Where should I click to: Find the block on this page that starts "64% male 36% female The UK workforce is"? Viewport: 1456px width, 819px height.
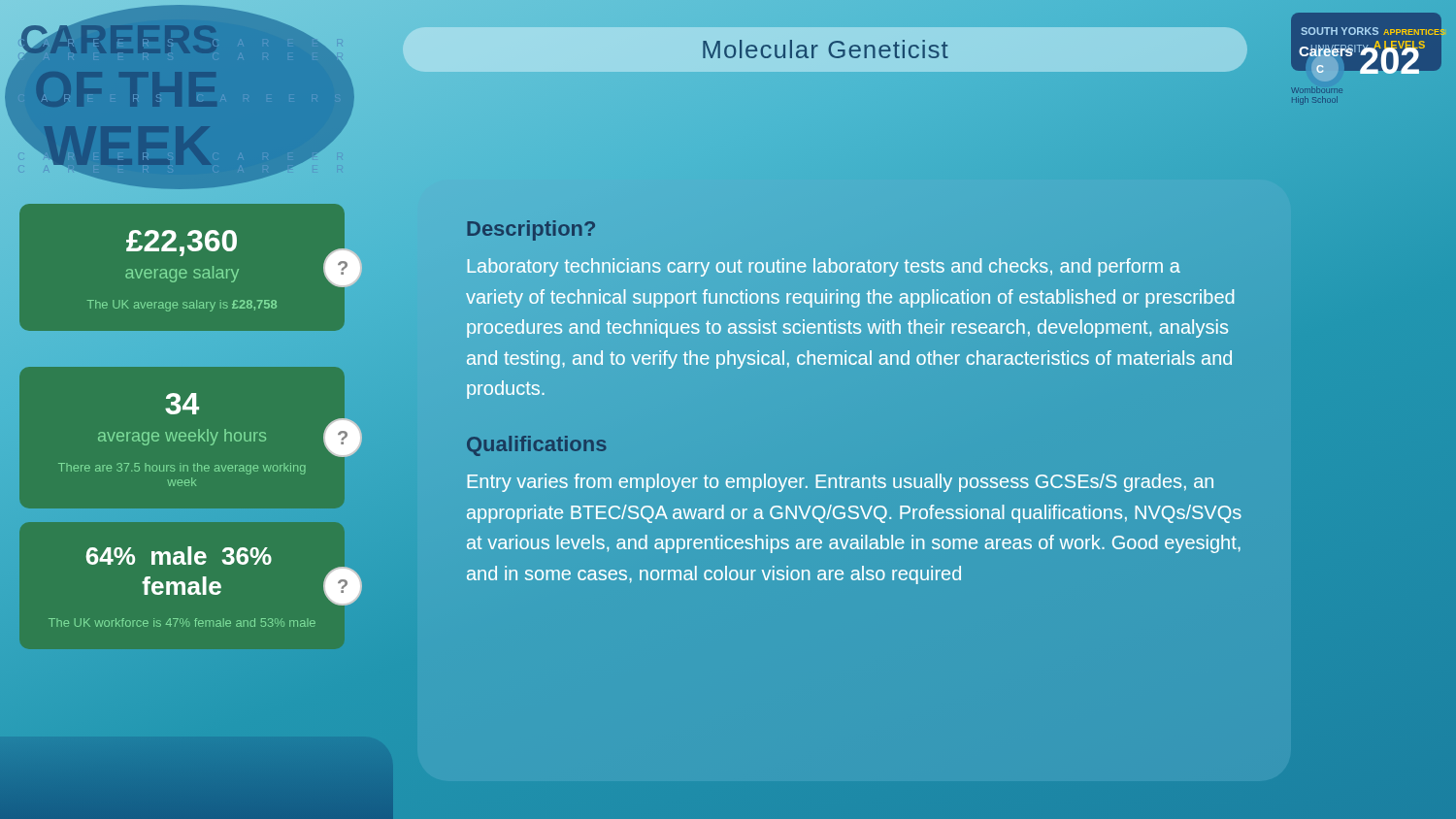pos(182,586)
